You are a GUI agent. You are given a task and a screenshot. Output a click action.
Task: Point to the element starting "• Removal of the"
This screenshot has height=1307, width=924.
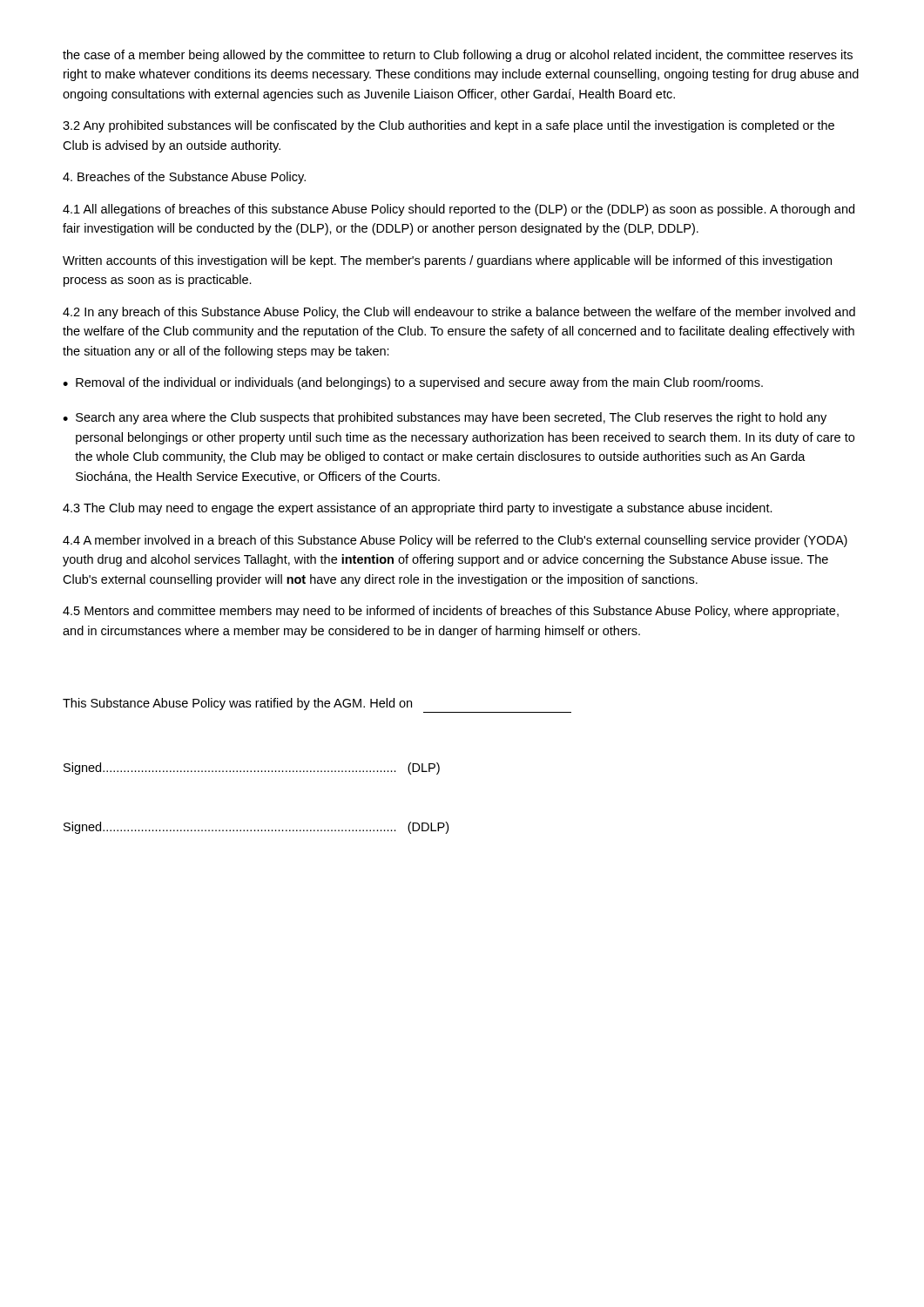click(462, 384)
